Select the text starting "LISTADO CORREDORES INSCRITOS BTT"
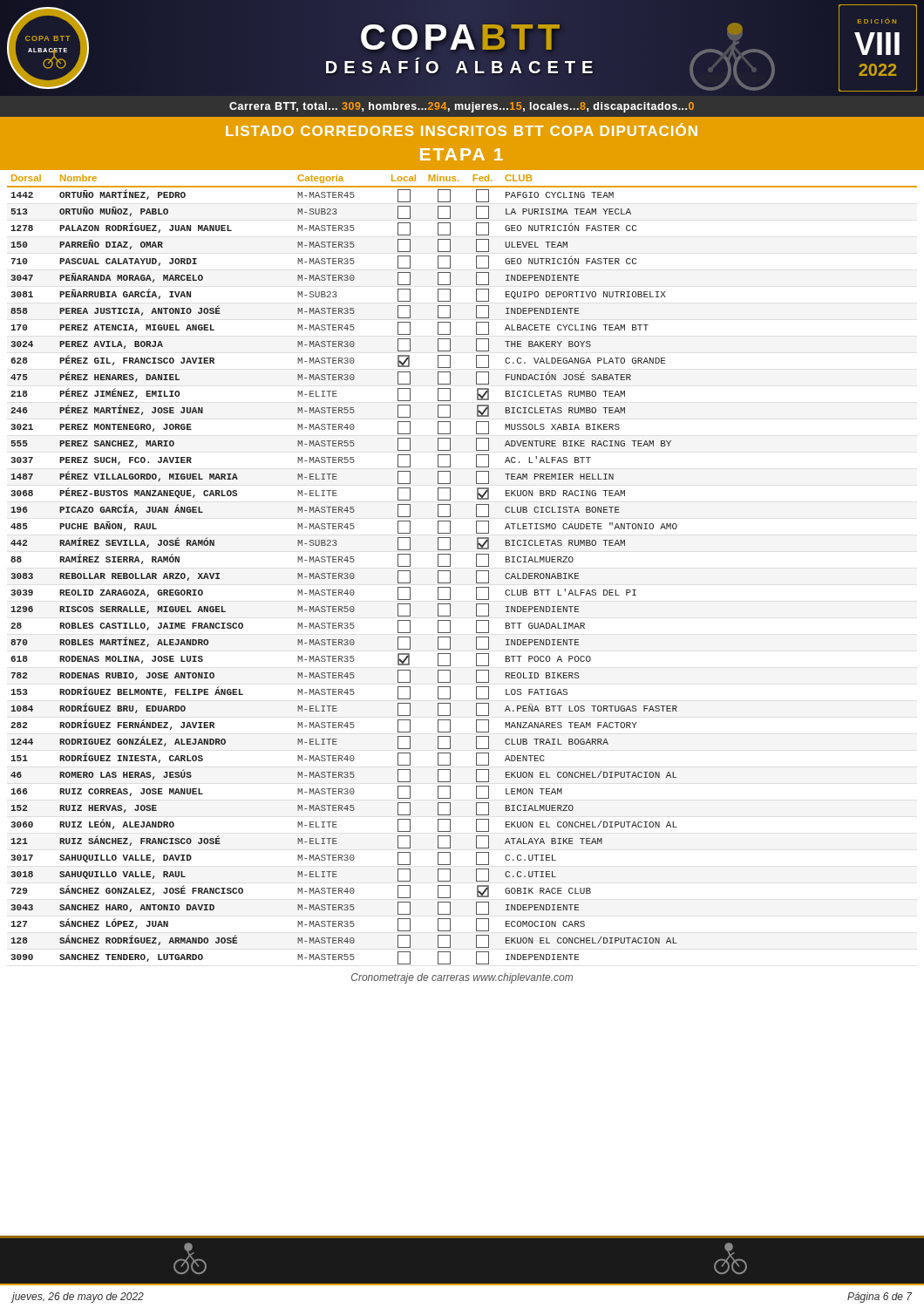This screenshot has width=924, height=1308. coord(462,131)
